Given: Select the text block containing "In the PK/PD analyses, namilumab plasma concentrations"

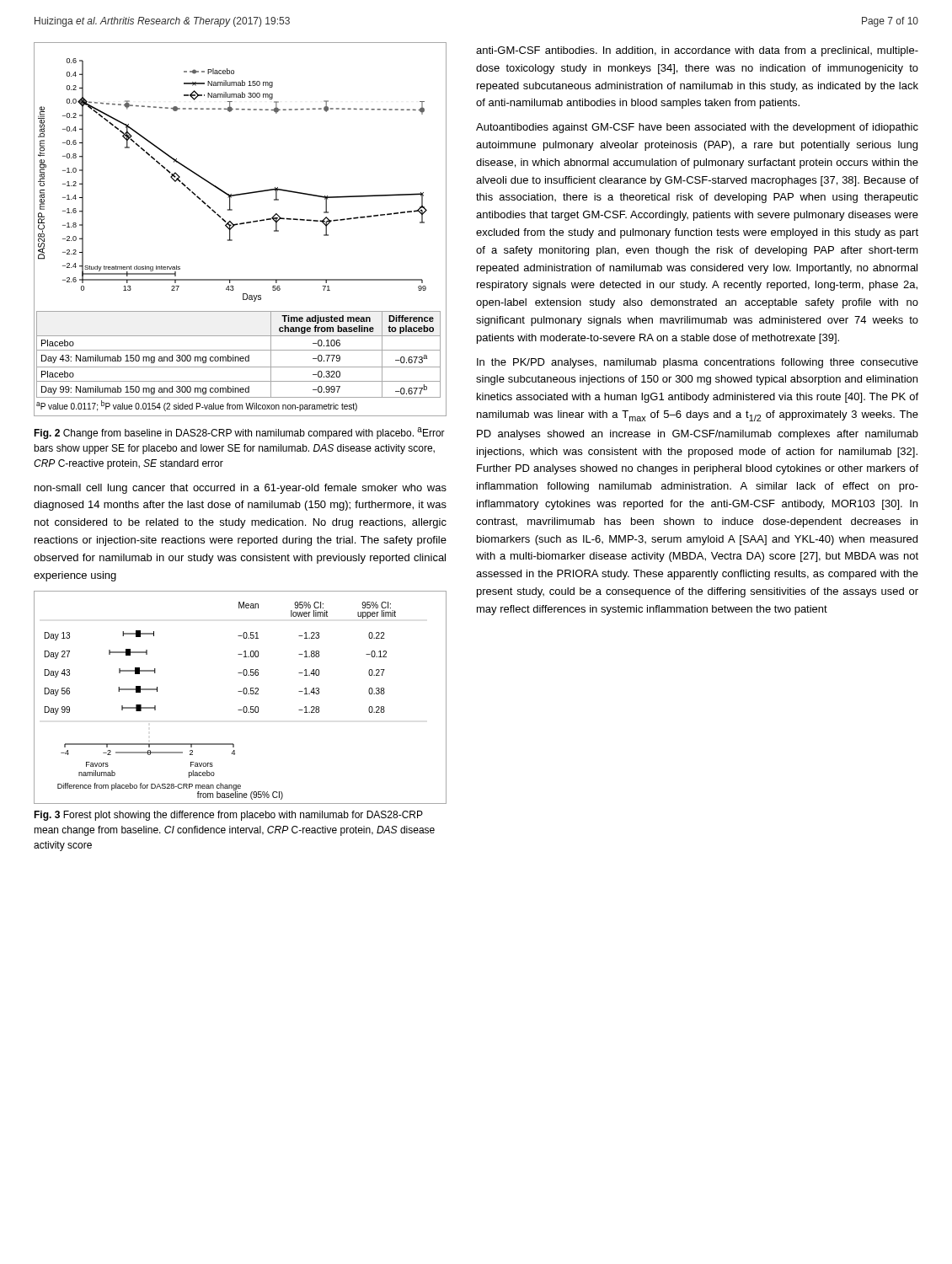Looking at the screenshot, I should point(697,485).
